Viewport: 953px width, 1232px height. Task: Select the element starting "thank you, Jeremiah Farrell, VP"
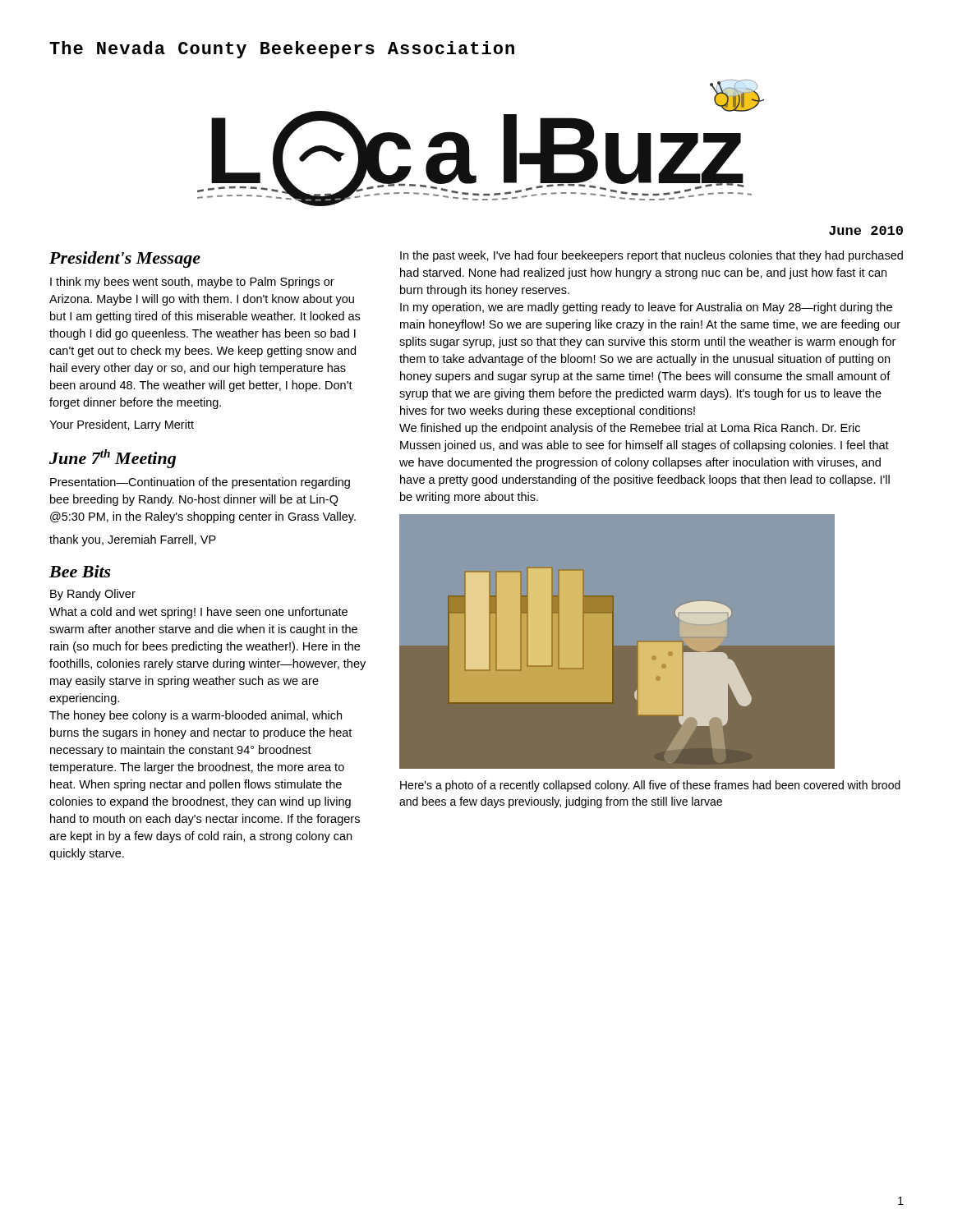tap(133, 539)
